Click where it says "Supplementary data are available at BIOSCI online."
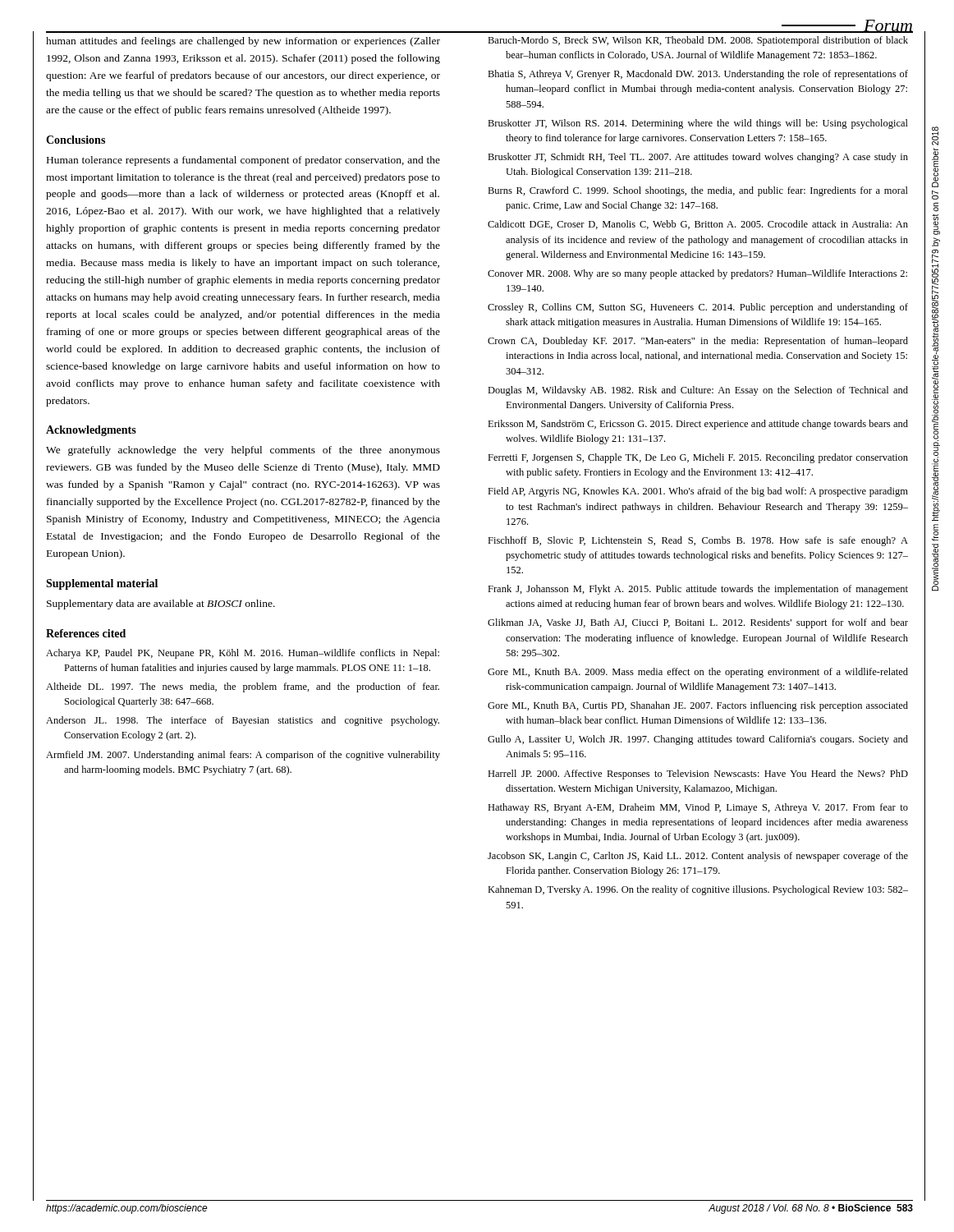Image resolution: width=954 pixels, height=1232 pixels. pos(161,603)
